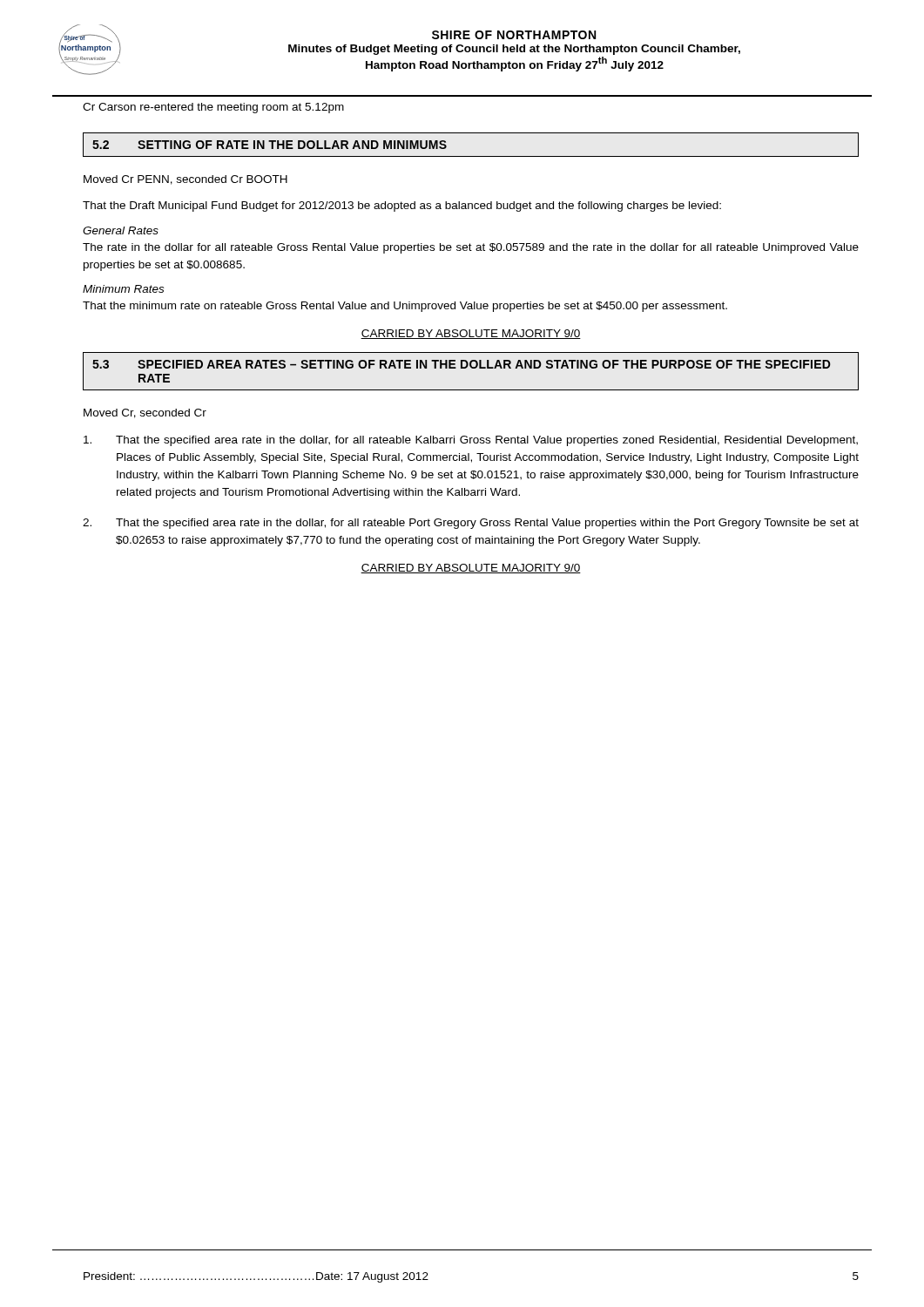The height and width of the screenshot is (1307, 924).
Task: Find the section header on this page that starts "5.3 SPECIFIED AREA RATES"
Action: (471, 371)
